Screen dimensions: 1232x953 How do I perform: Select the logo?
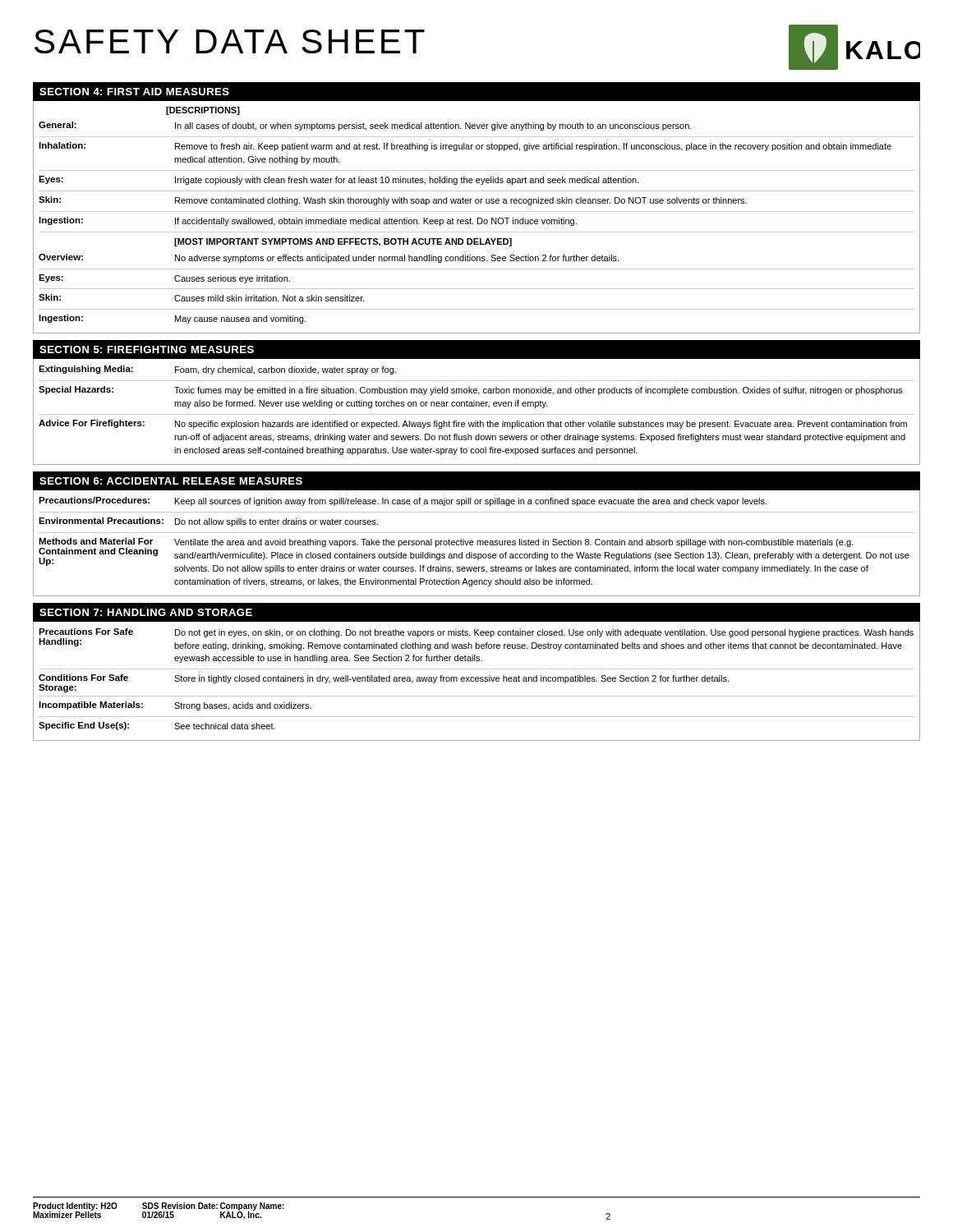(854, 49)
